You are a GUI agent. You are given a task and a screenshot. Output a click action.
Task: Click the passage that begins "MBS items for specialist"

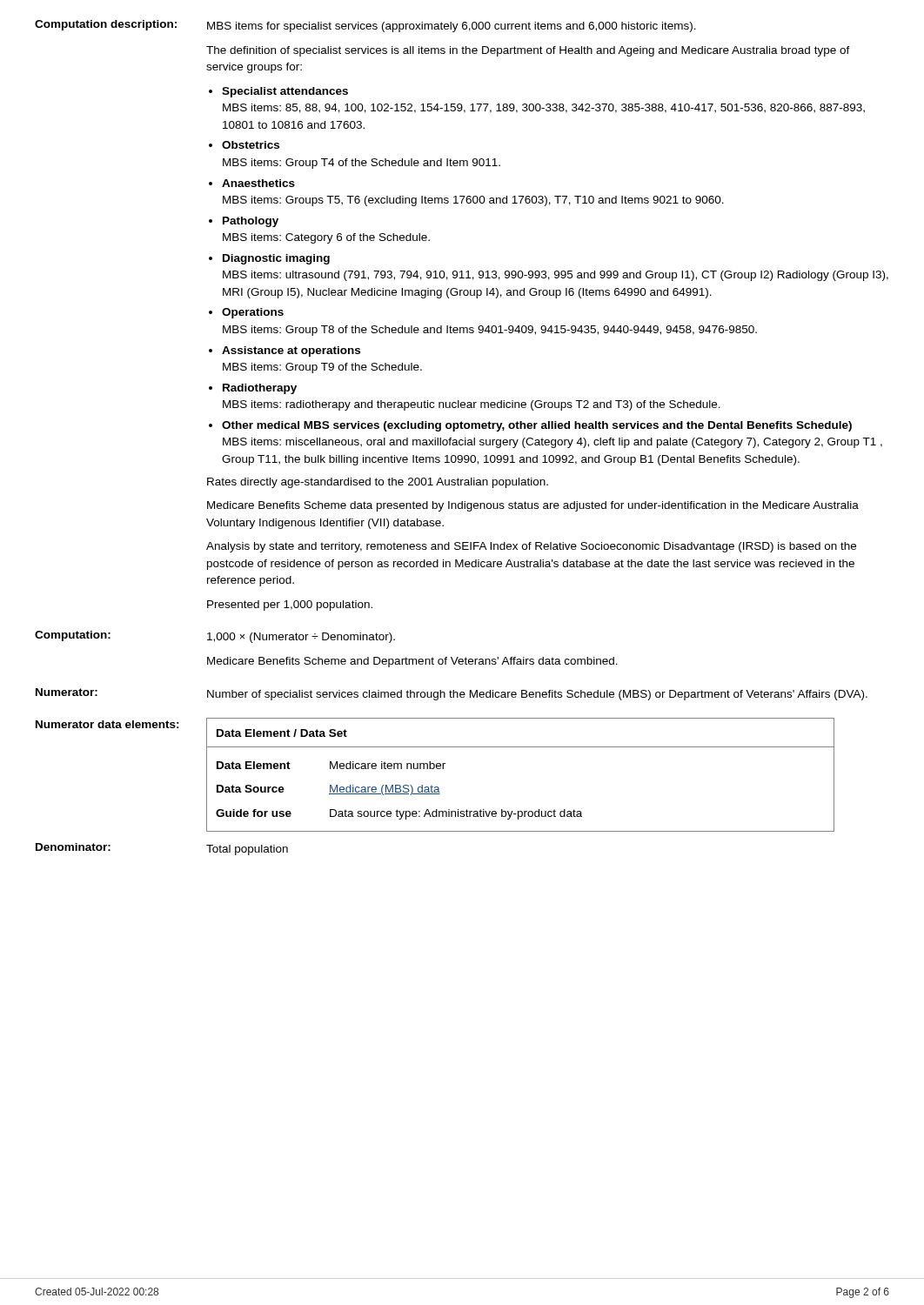tap(548, 26)
